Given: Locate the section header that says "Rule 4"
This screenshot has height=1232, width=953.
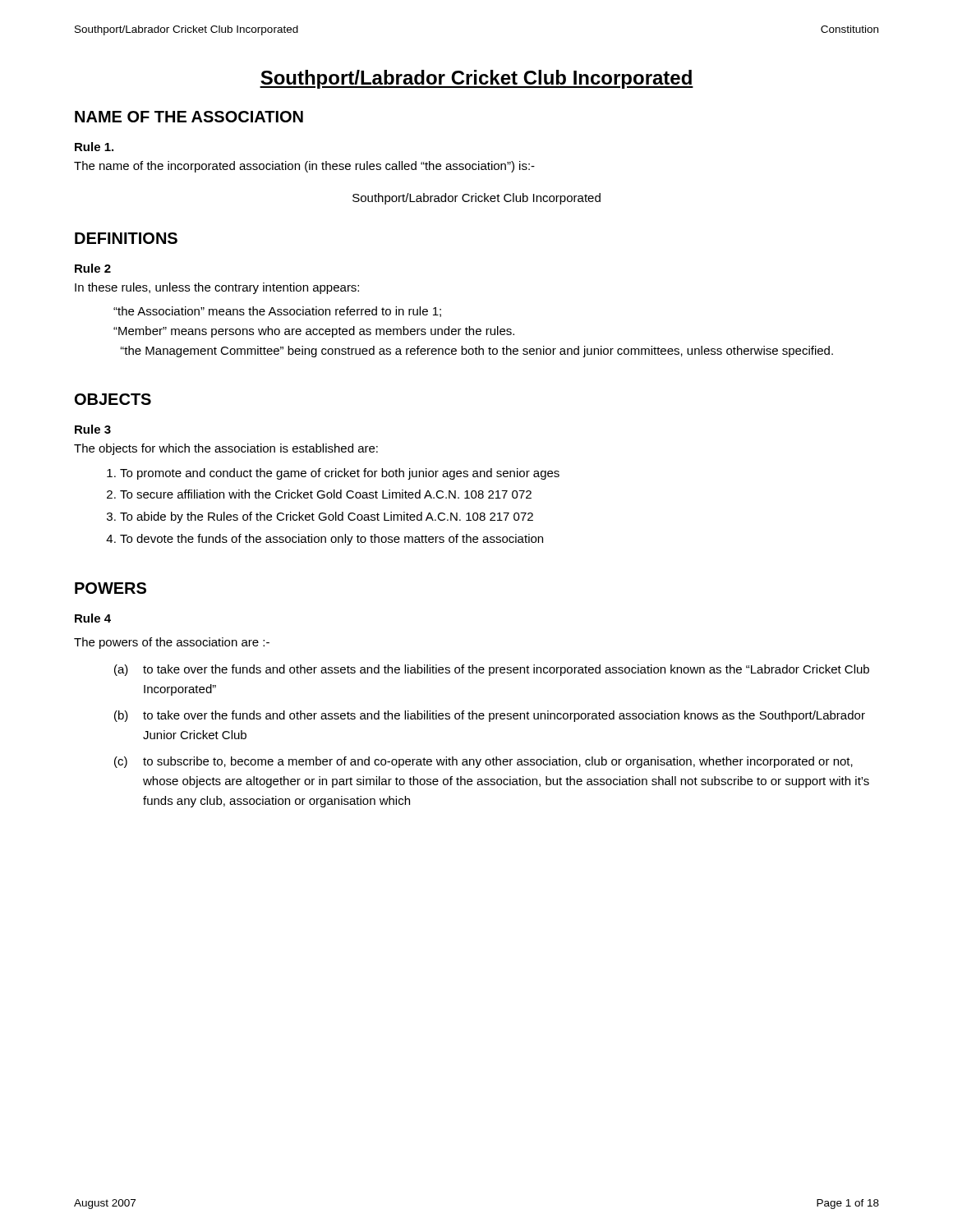Looking at the screenshot, I should pyautogui.click(x=92, y=618).
